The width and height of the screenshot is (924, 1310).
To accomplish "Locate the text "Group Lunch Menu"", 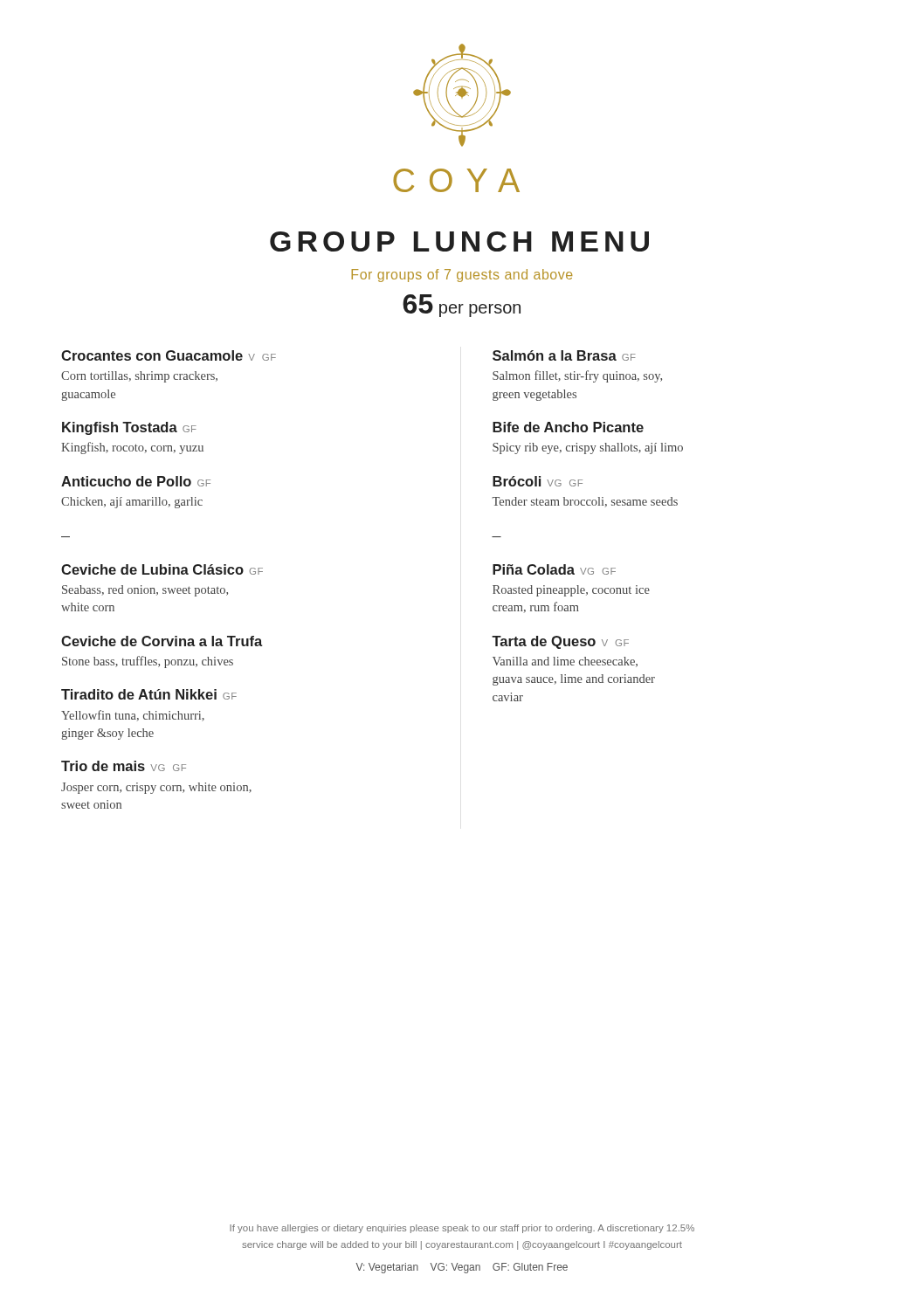I will point(462,241).
